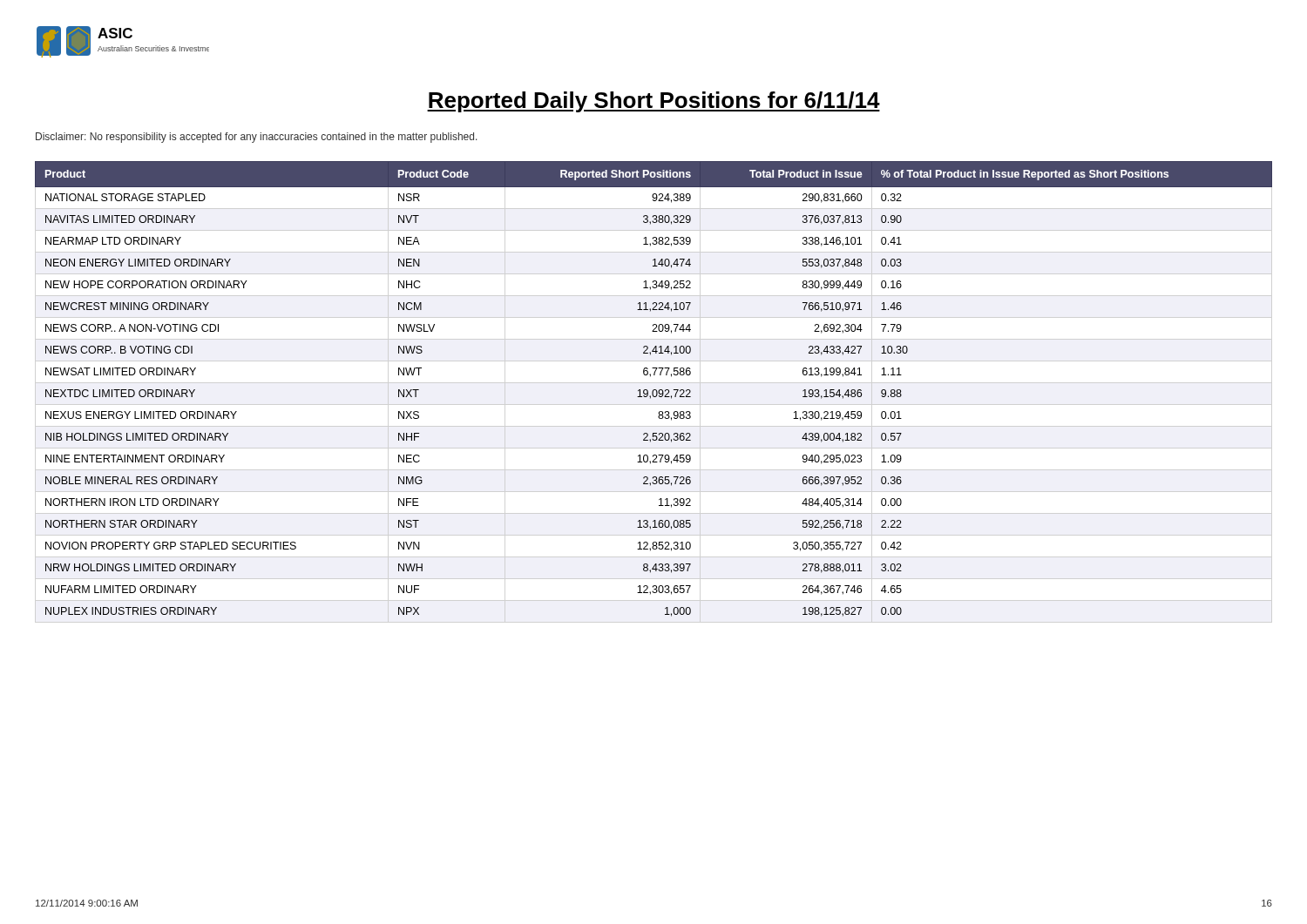This screenshot has width=1307, height=924.
Task: Find the table that mentions "NINE ENTERTAINMENT ORDINARY"
Action: [654, 392]
